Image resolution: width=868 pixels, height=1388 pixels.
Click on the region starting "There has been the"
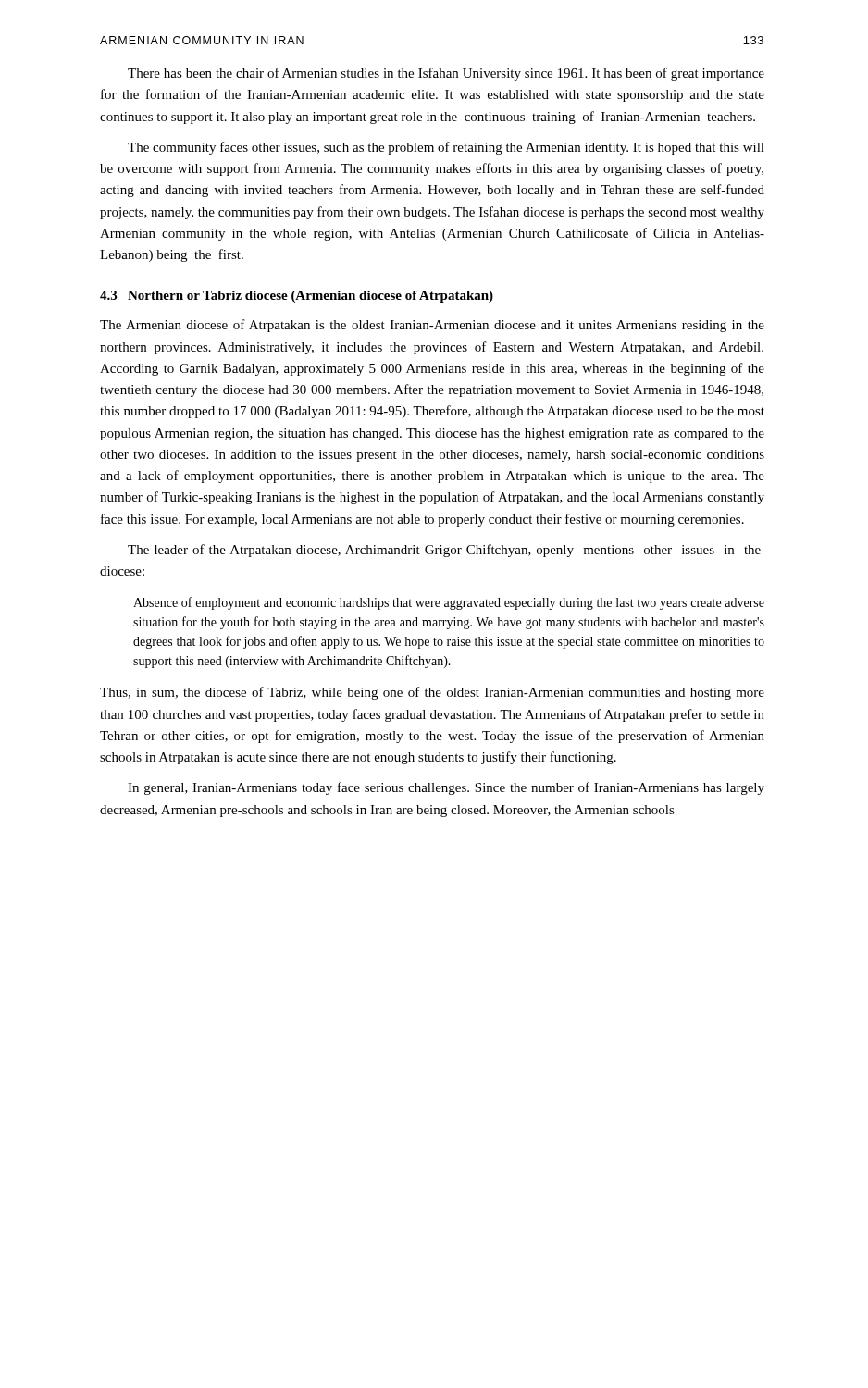click(432, 95)
